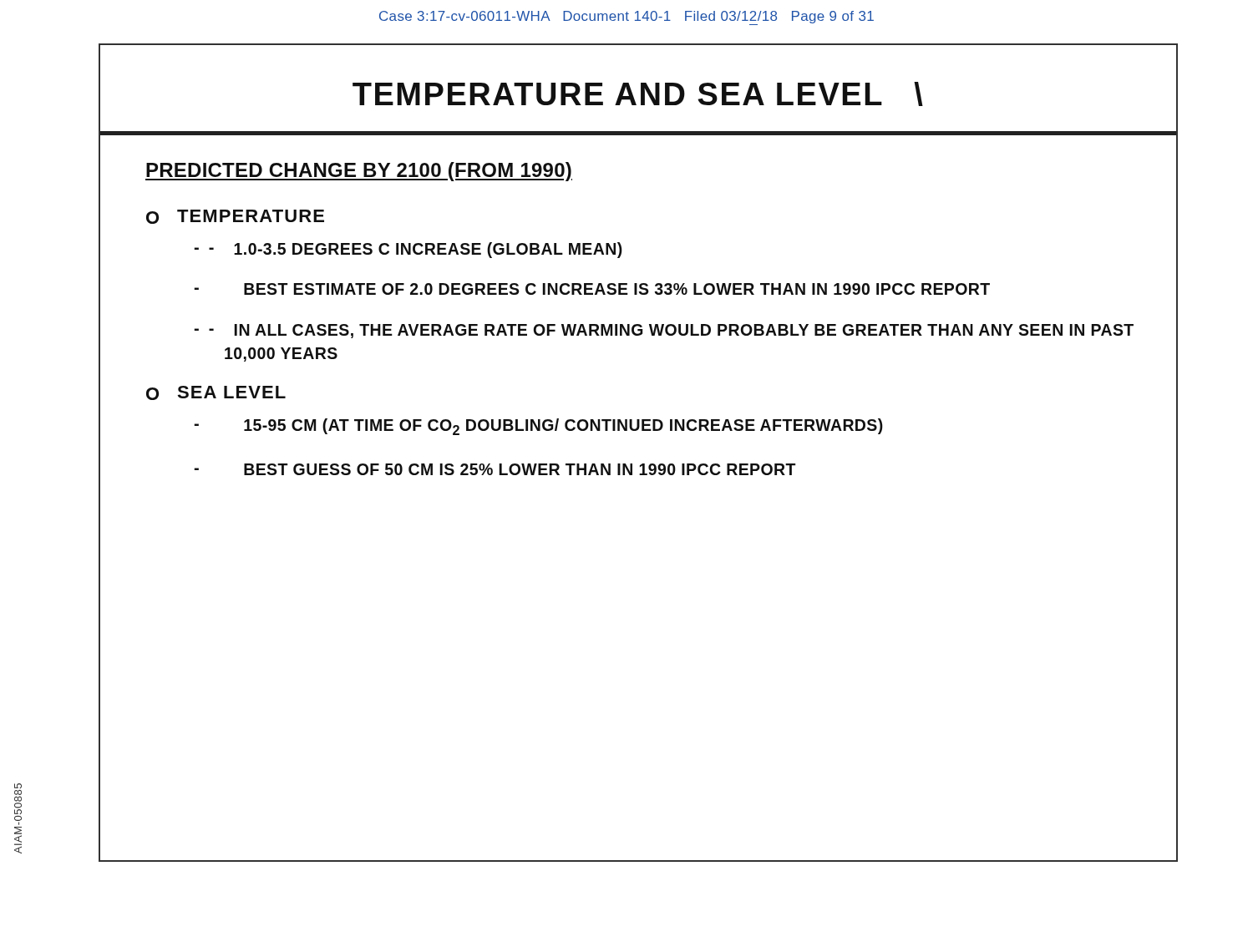Click on the list item that reads "- BEST GUESS OF 50 CM IS 25%"

pos(495,469)
